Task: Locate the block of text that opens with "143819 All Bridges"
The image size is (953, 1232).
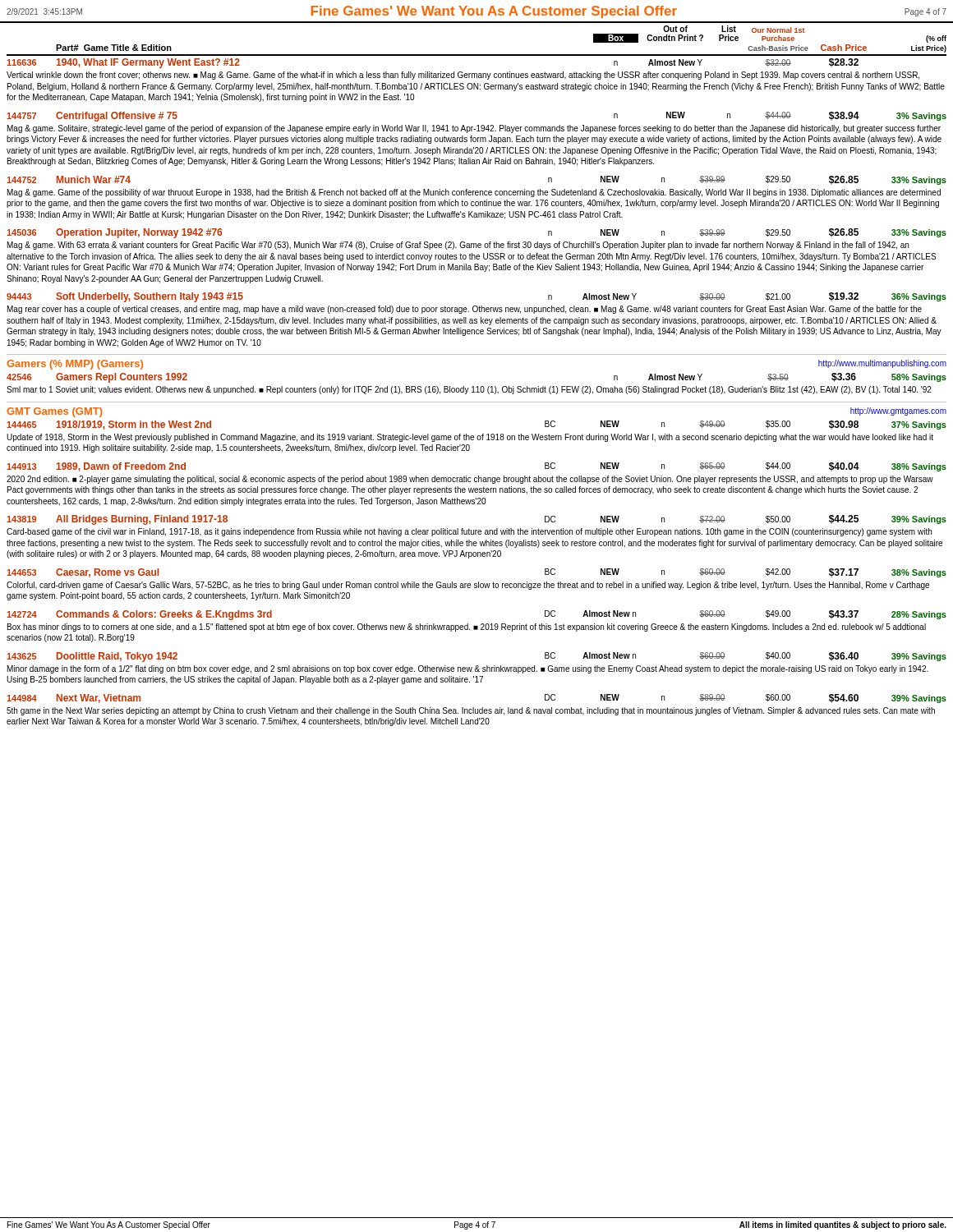Action: click(x=476, y=537)
